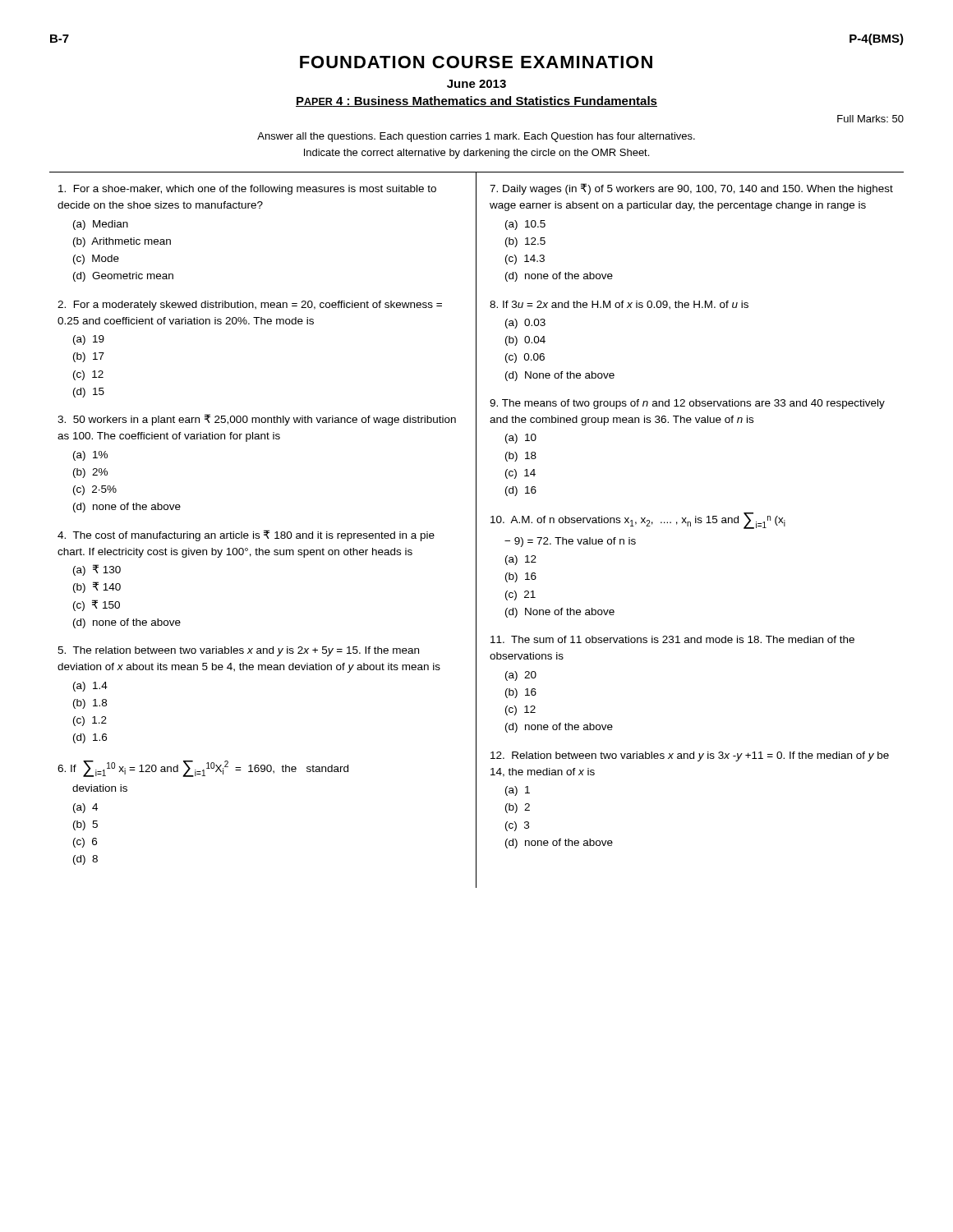The image size is (953, 1232).
Task: Point to the element starting "Full Marks: 50"
Action: pos(870,119)
